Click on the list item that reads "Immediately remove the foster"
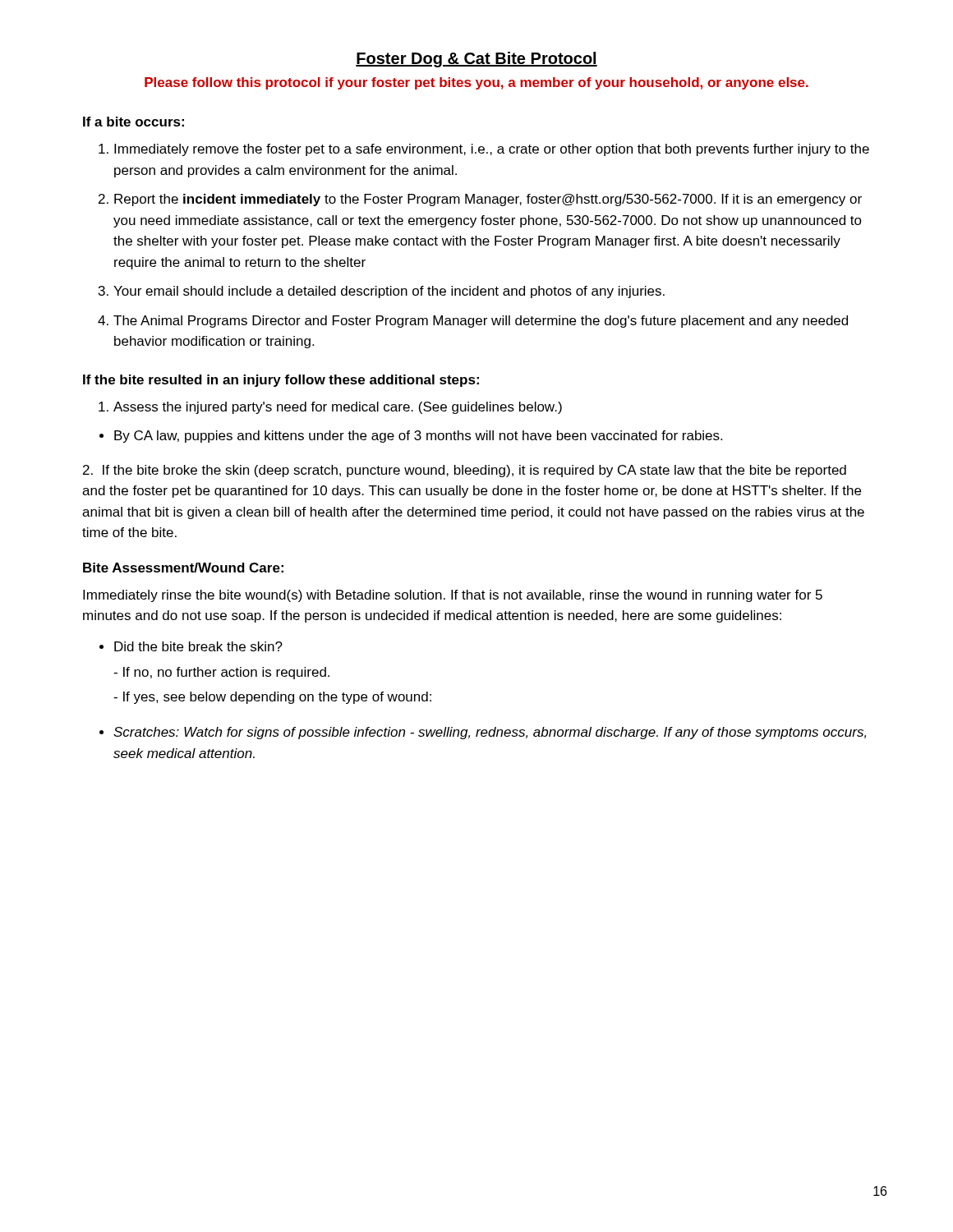This screenshot has width=953, height=1232. [491, 160]
